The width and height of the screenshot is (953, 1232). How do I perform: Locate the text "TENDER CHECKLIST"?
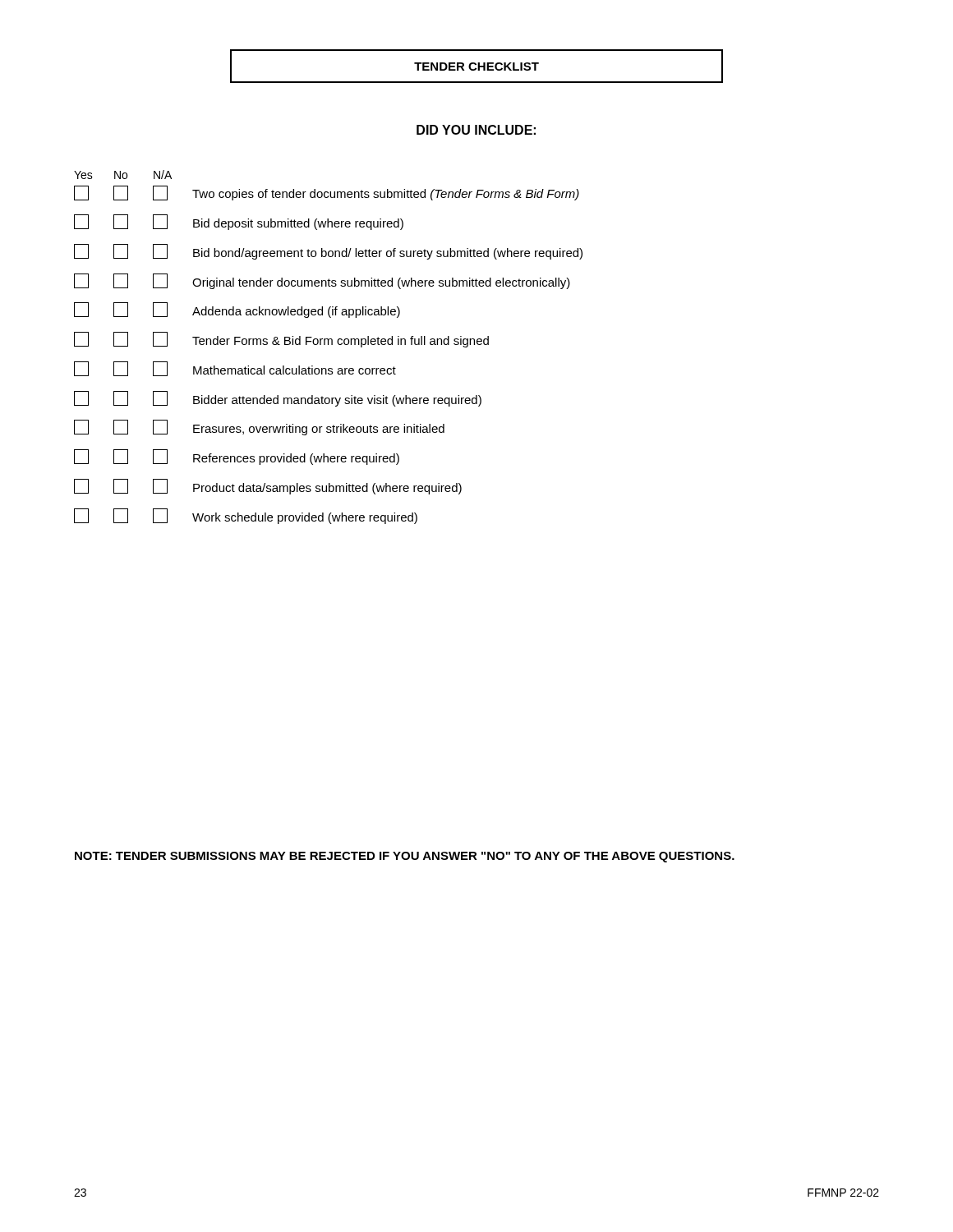point(476,66)
